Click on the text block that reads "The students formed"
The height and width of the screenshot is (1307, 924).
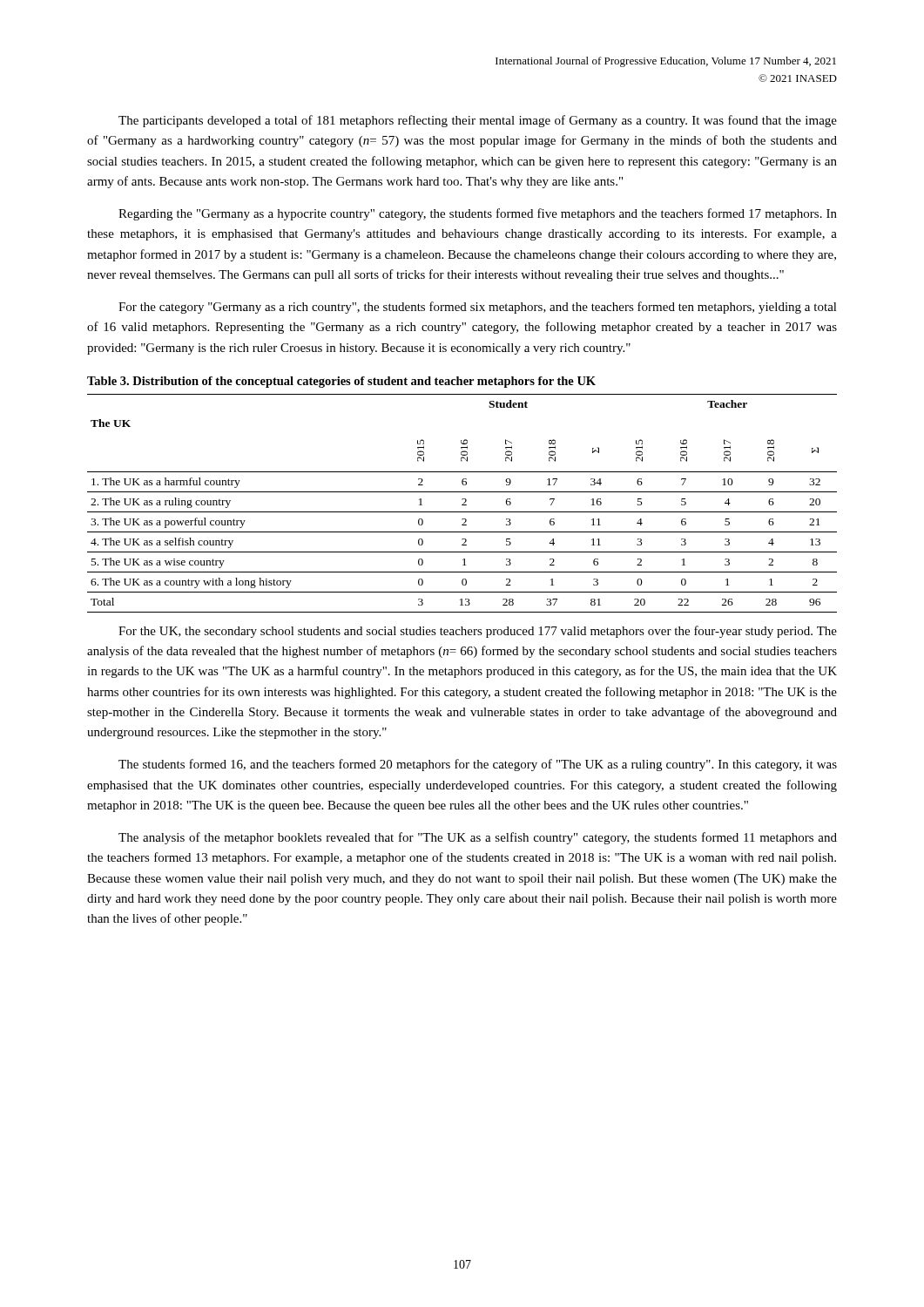pyautogui.click(x=462, y=785)
